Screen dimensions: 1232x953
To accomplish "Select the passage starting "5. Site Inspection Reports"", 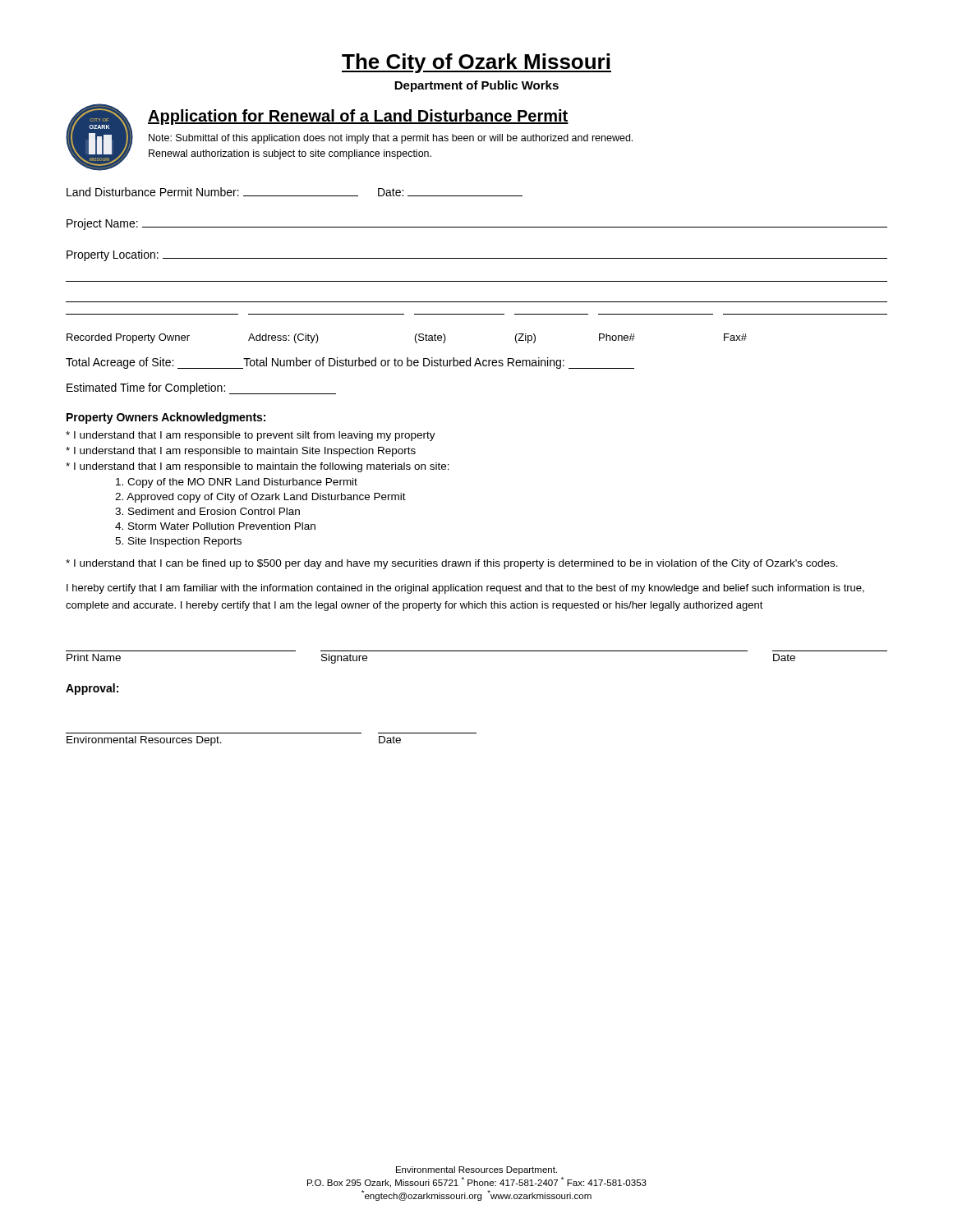I will (x=179, y=541).
